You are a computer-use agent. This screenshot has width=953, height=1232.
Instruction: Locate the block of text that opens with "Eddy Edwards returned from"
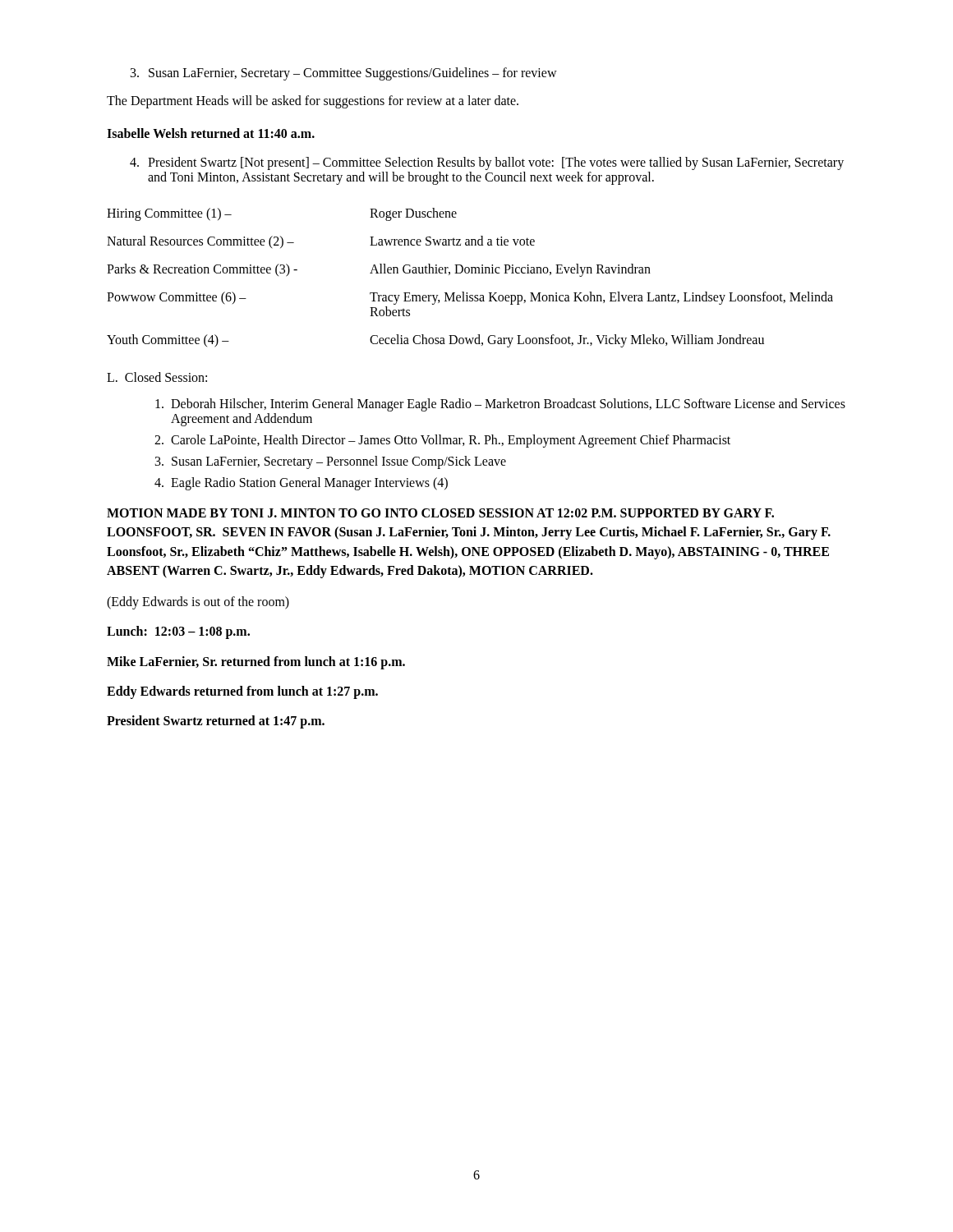pyautogui.click(x=242, y=692)
